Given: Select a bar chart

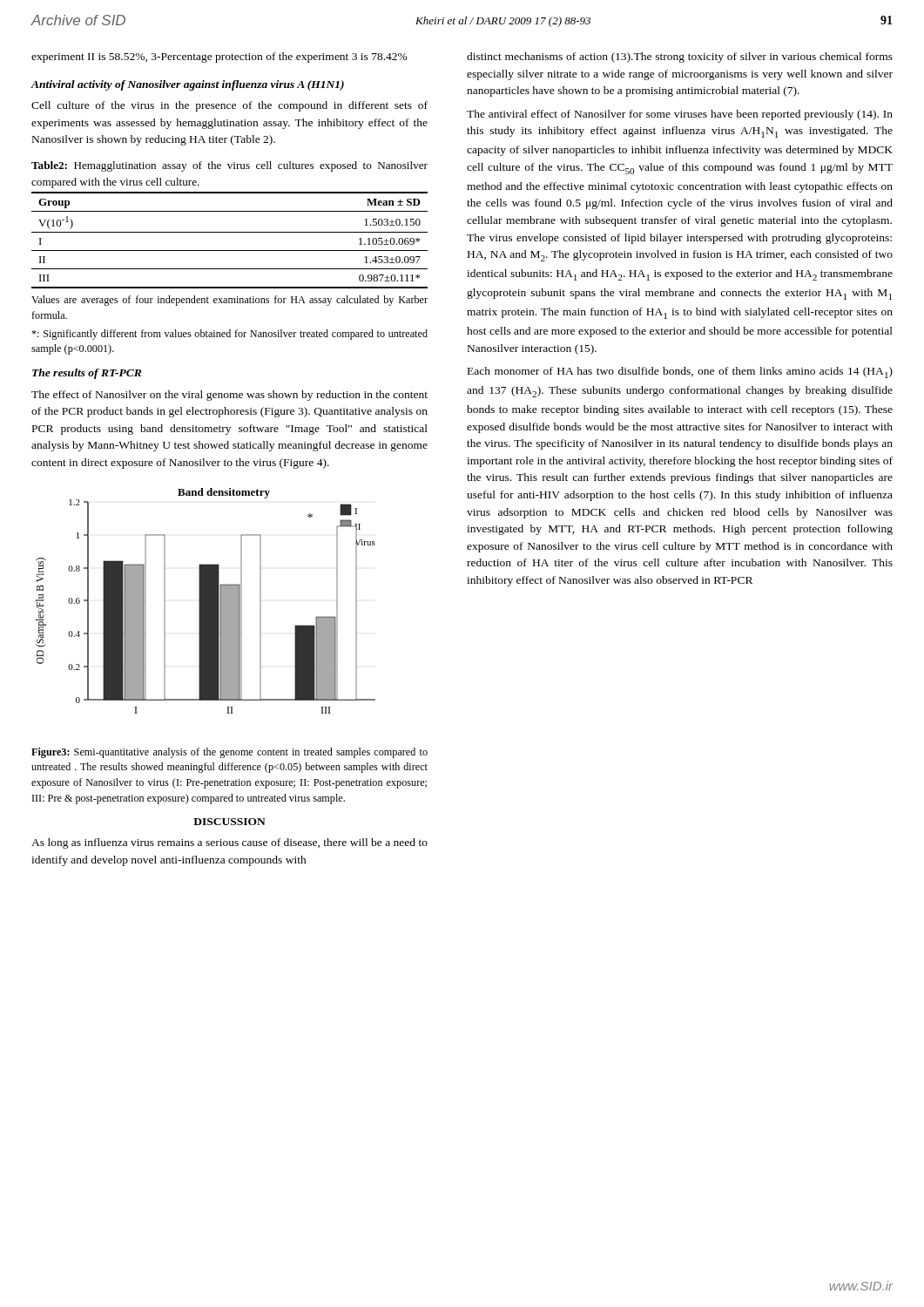Looking at the screenshot, I should click(229, 610).
